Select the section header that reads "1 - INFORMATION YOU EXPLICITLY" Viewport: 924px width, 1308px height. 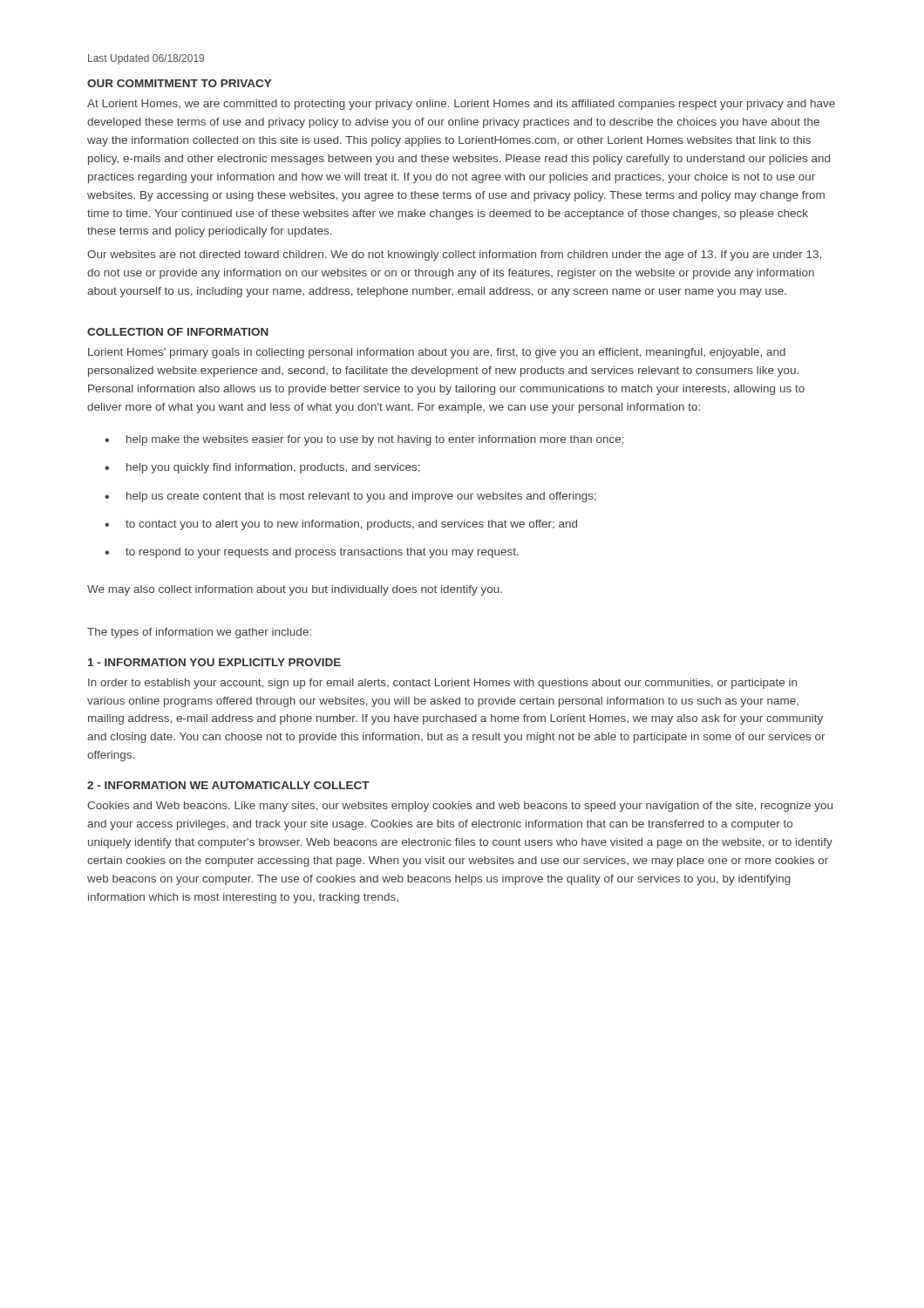point(214,662)
